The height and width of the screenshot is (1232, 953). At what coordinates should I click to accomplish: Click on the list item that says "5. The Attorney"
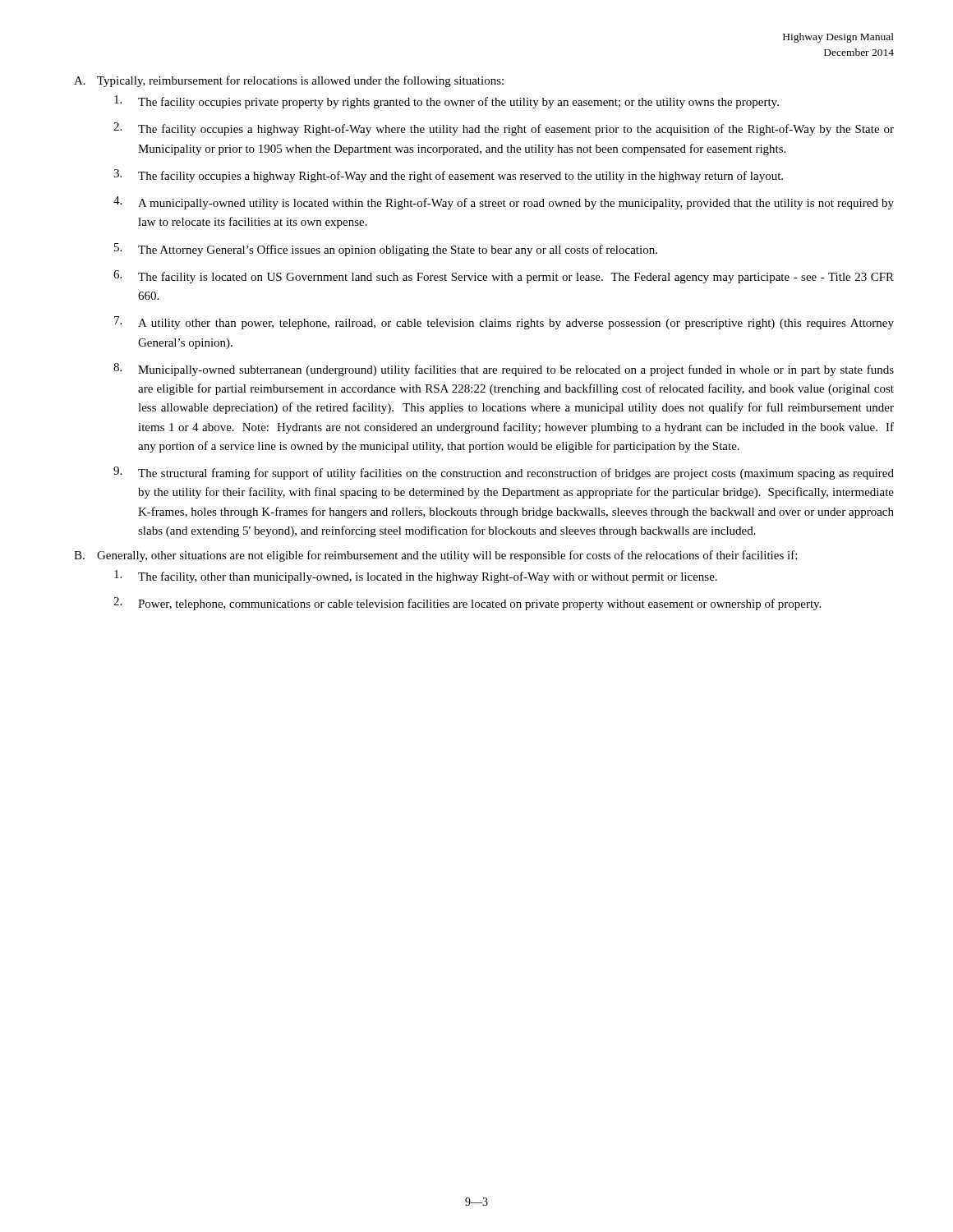pos(504,250)
